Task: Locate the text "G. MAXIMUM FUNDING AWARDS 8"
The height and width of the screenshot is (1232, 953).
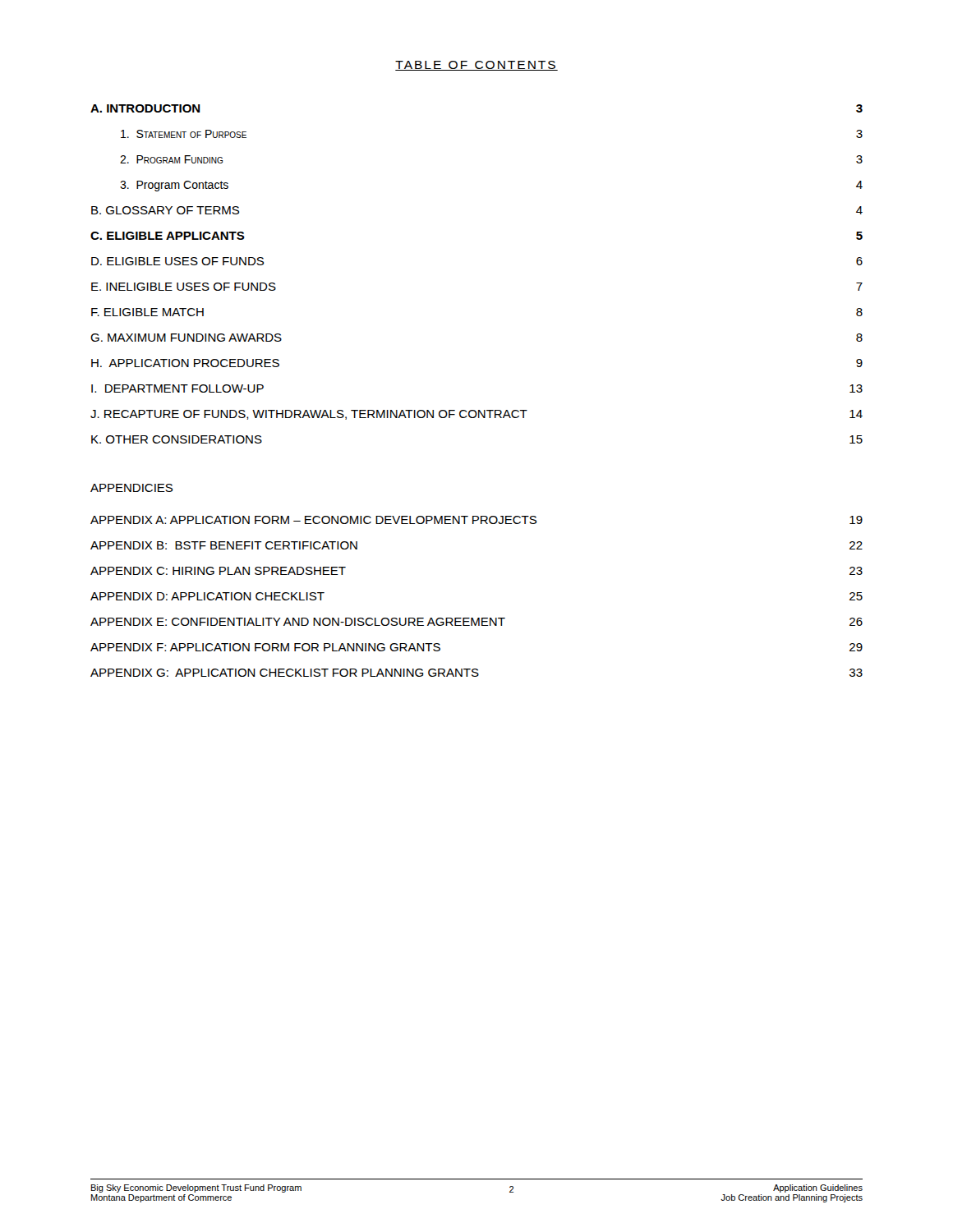Action: tap(180, 337)
